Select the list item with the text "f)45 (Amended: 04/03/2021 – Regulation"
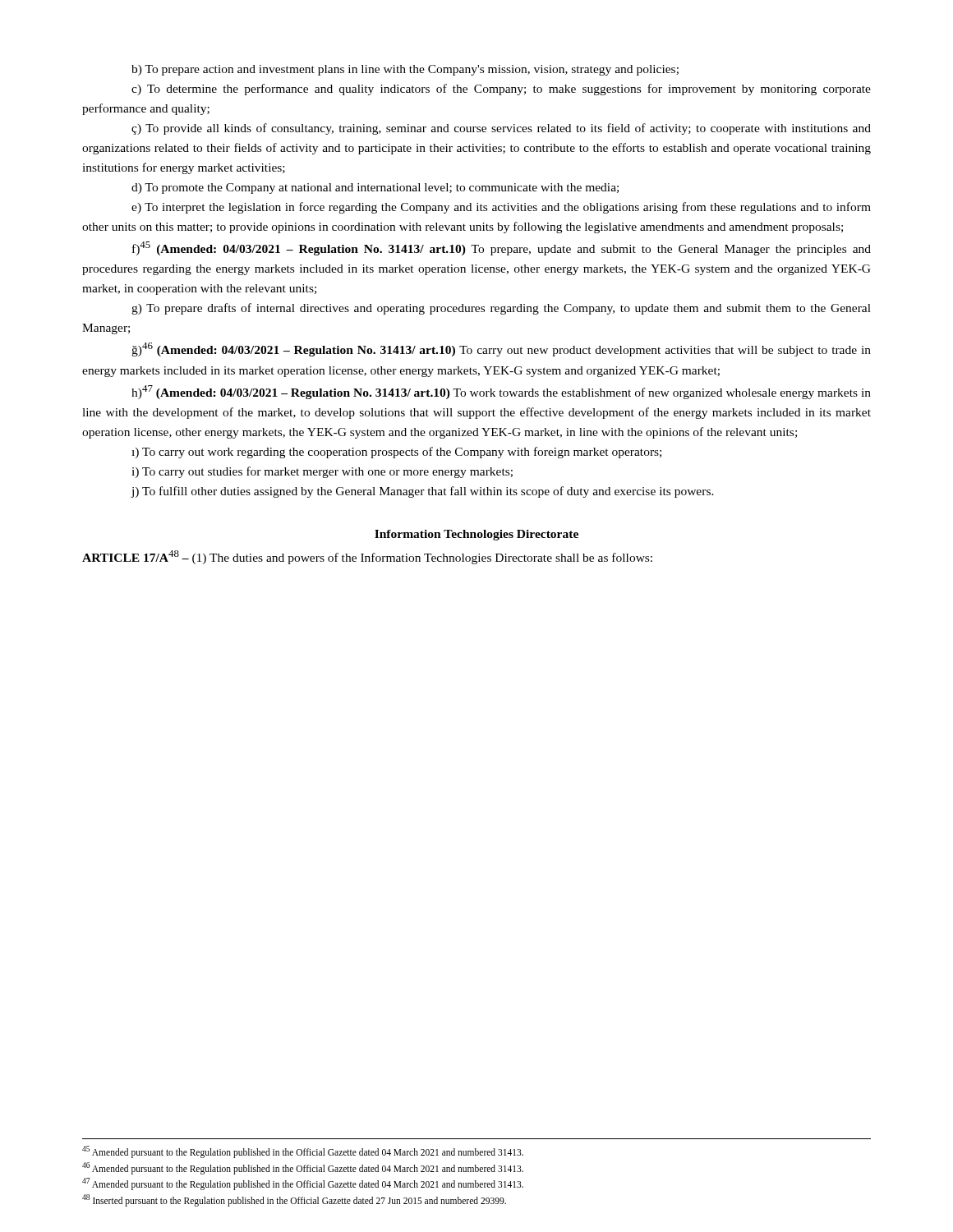This screenshot has height=1232, width=953. 476,268
